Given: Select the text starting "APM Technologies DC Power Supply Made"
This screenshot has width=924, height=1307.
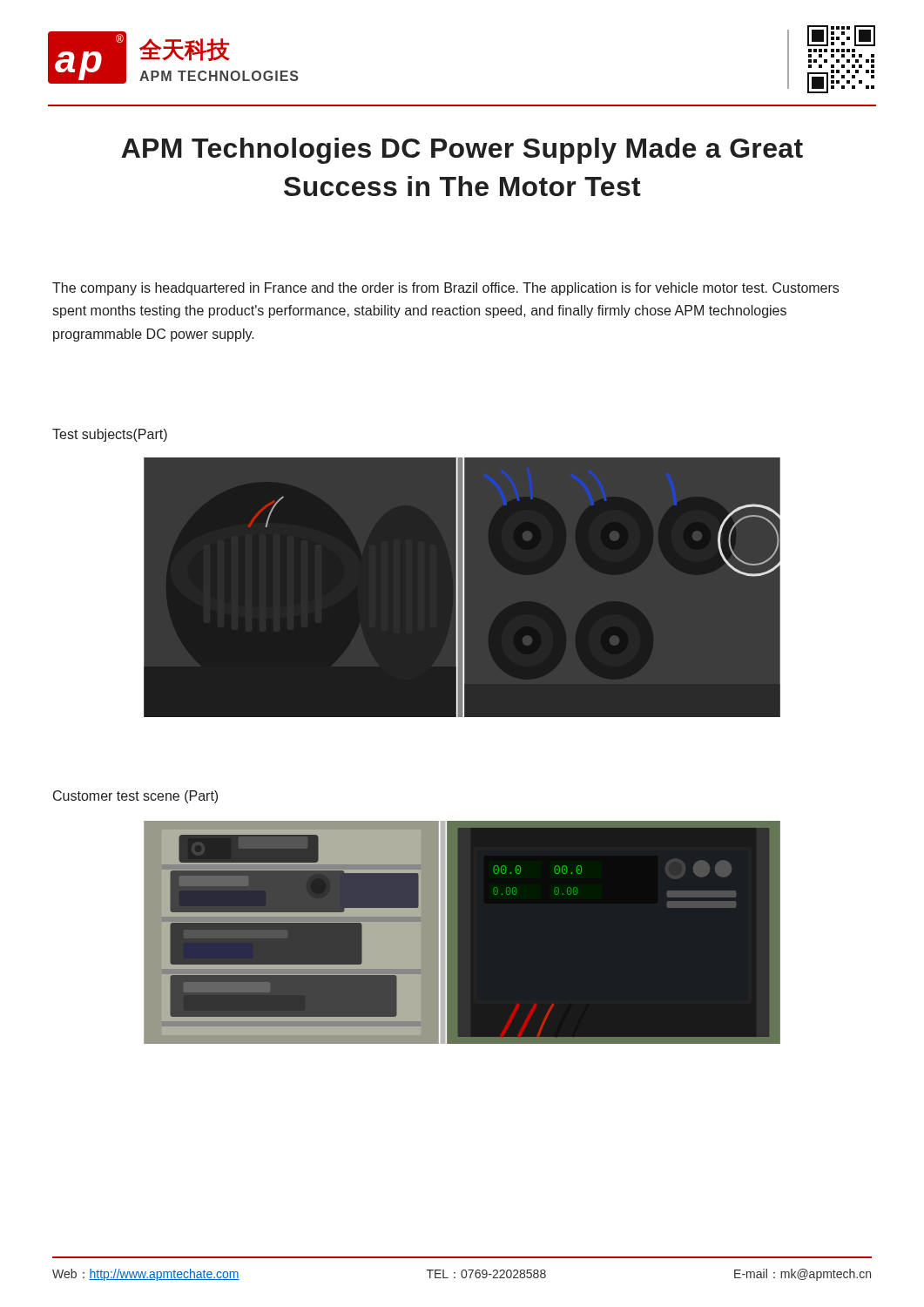Looking at the screenshot, I should tap(462, 167).
